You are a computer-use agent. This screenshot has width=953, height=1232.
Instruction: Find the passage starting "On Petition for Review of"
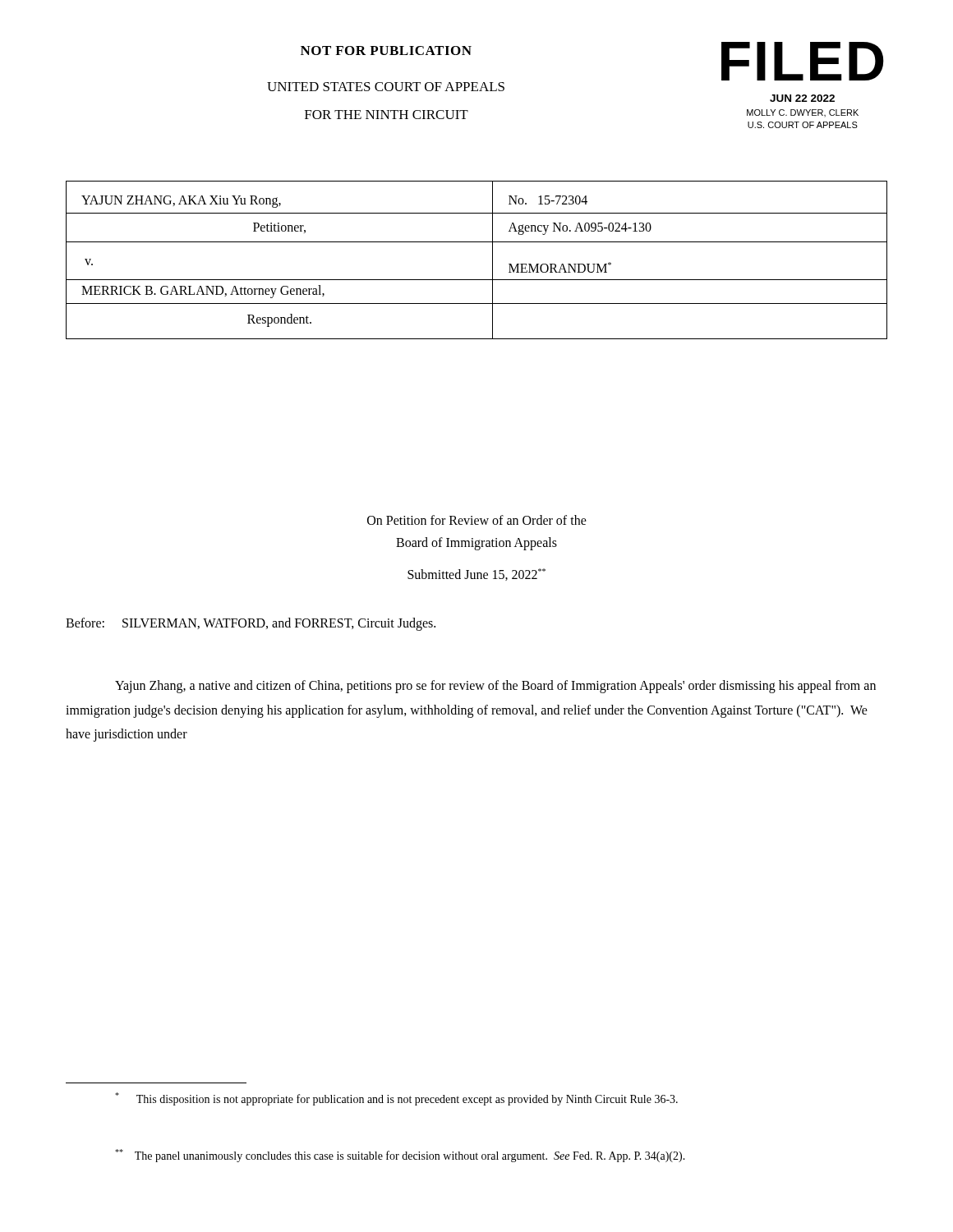(x=476, y=531)
